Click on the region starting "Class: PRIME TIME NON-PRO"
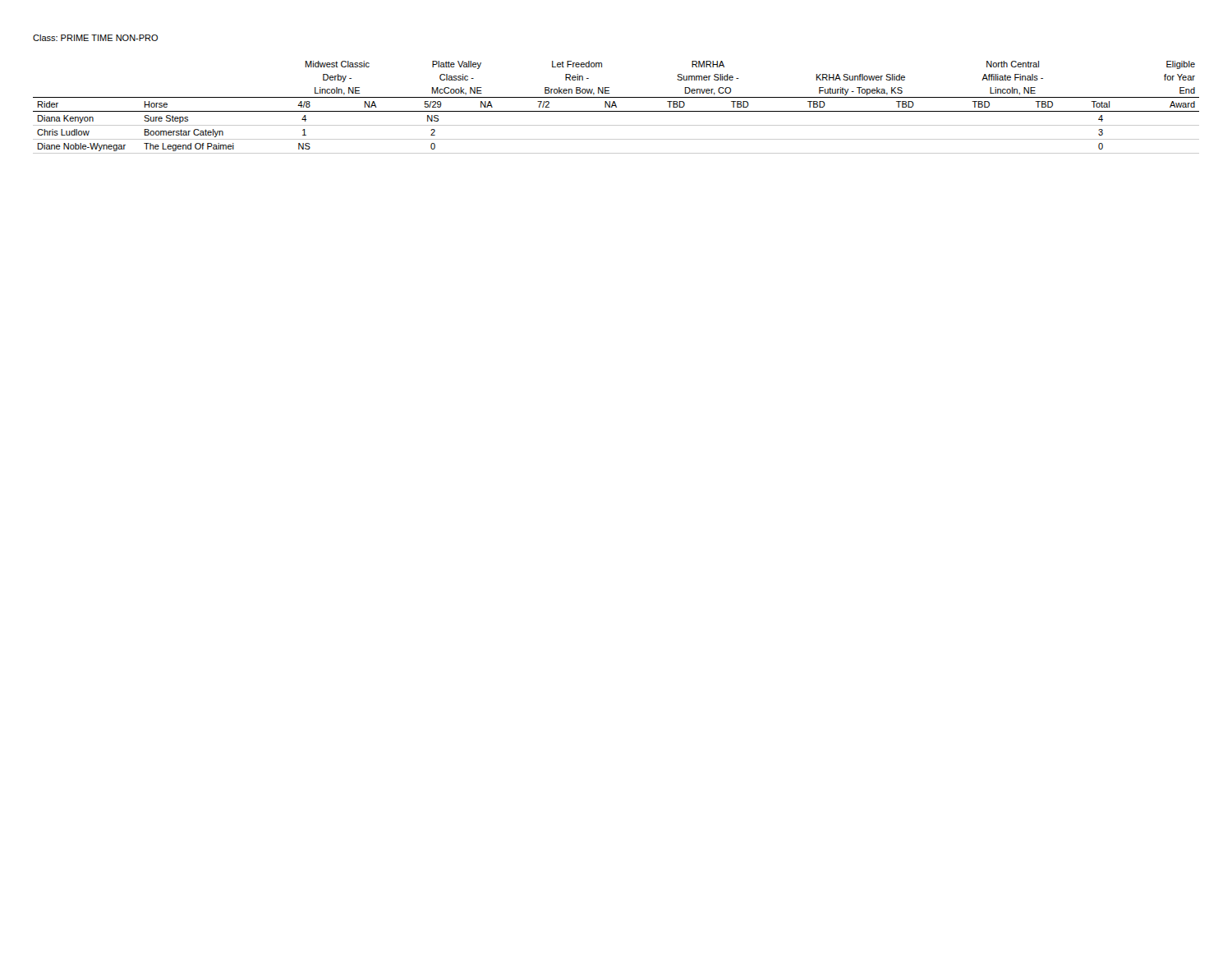This screenshot has height=953, width=1232. [96, 38]
